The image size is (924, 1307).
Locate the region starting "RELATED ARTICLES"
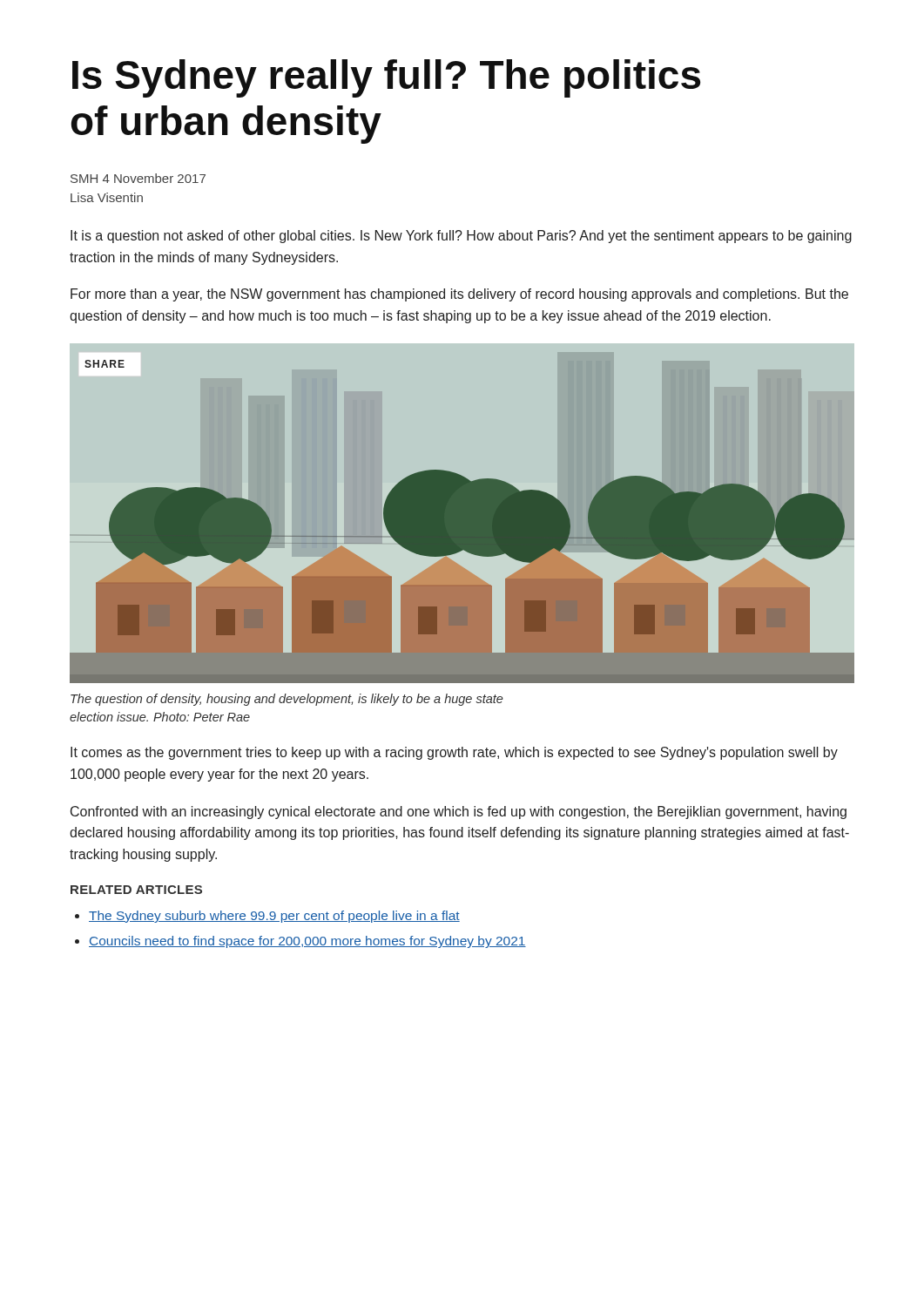coord(136,889)
